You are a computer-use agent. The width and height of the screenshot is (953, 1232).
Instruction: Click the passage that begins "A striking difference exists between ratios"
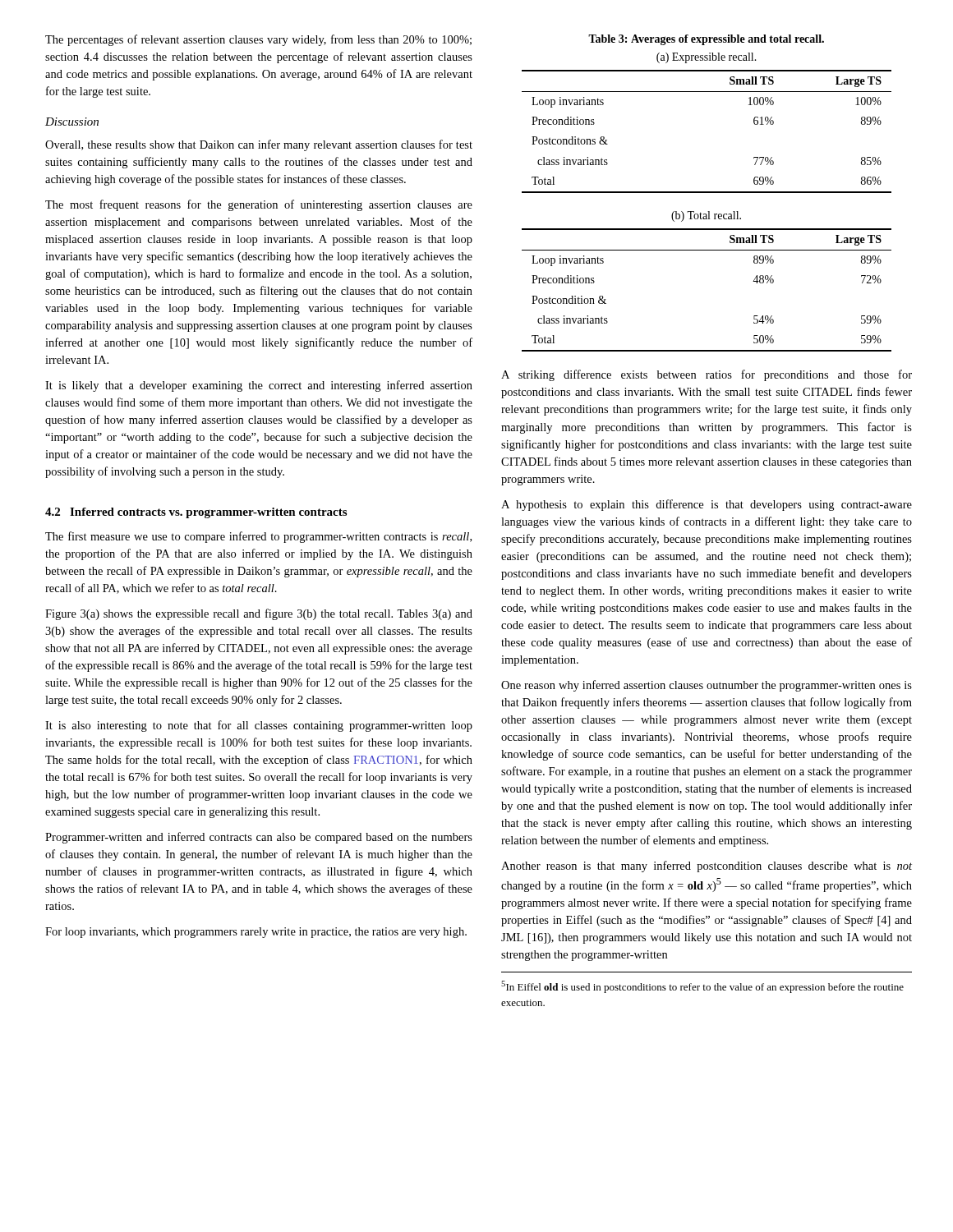(x=707, y=427)
